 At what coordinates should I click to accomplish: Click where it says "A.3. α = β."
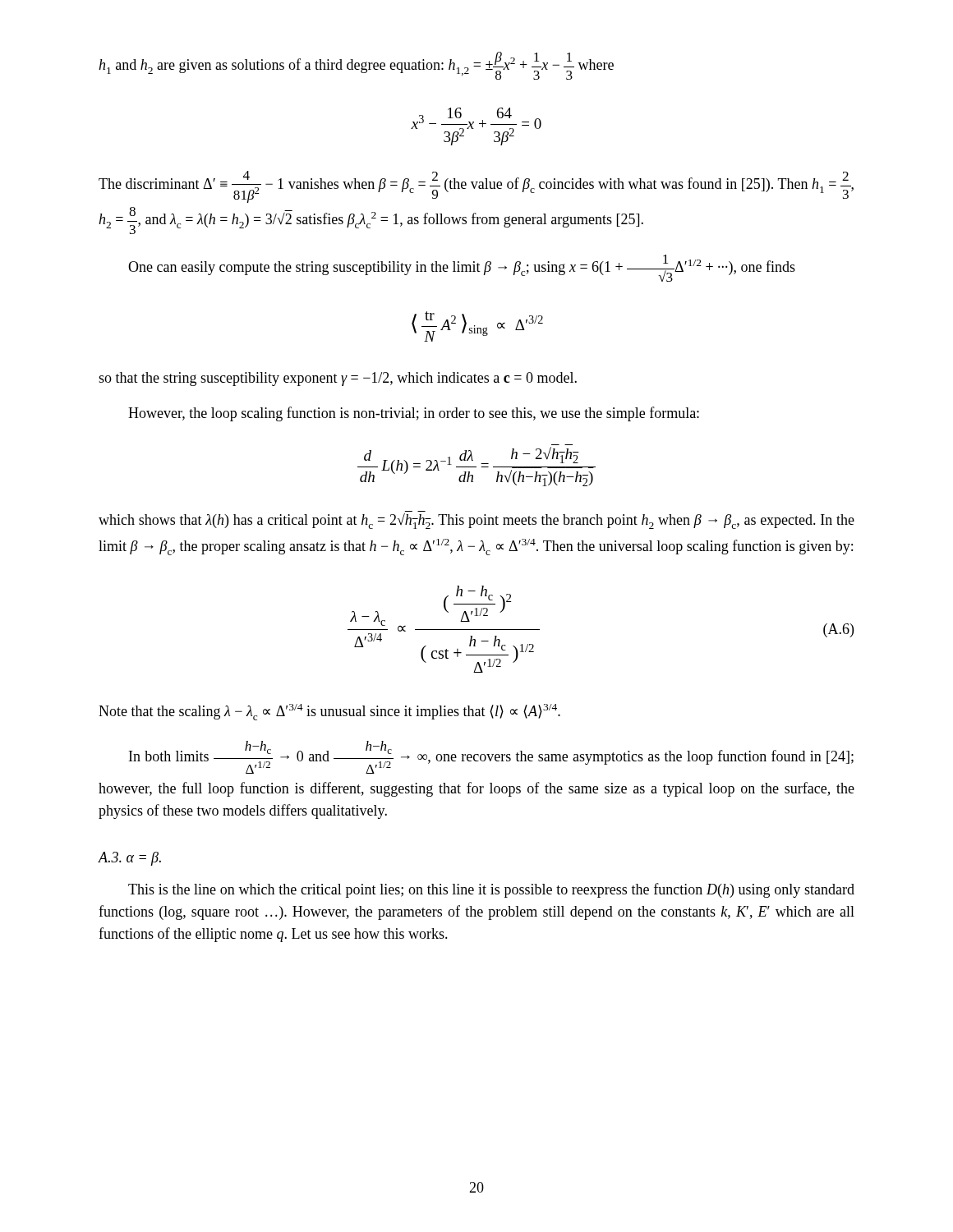pos(130,858)
